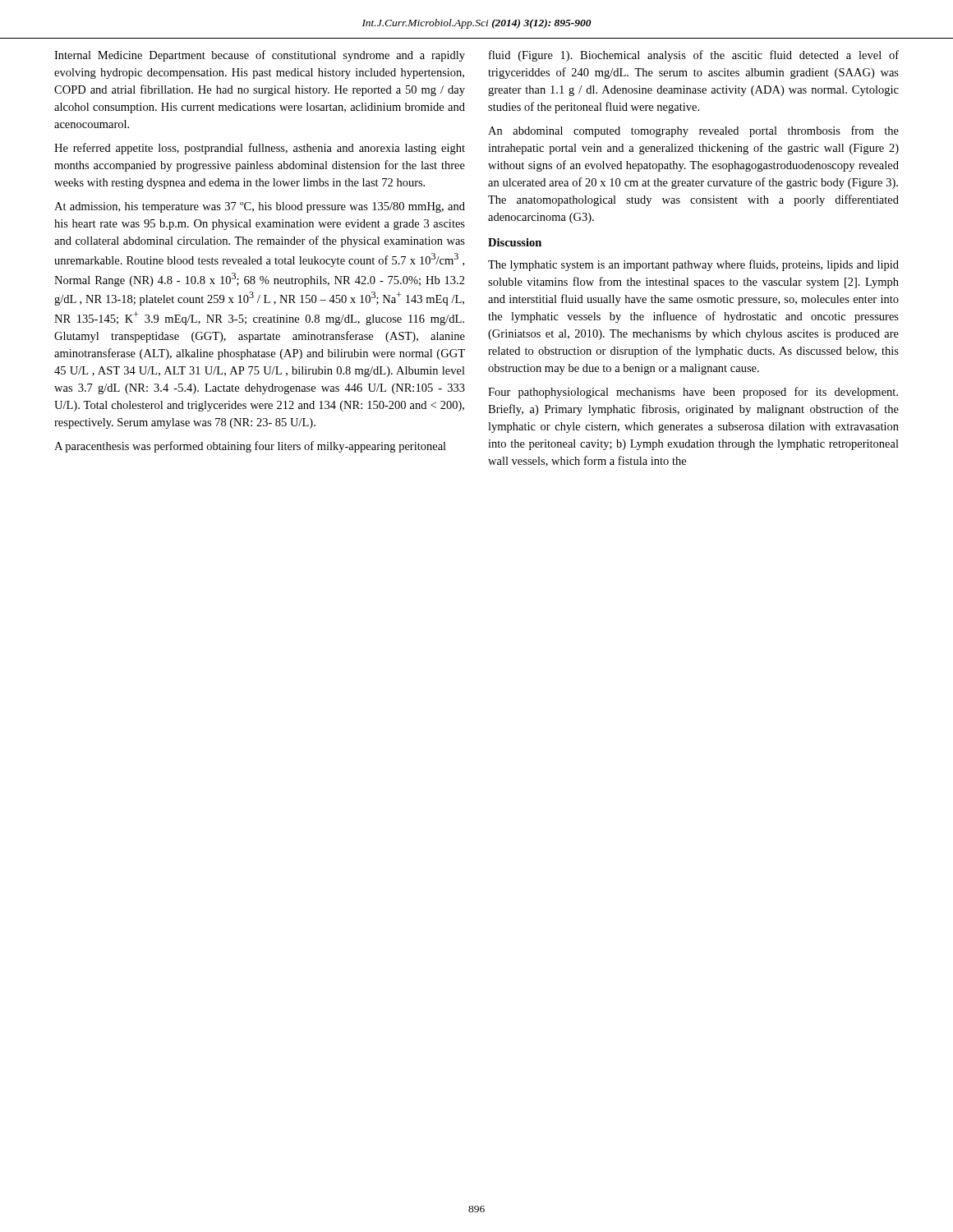Click on the text block that reads "The lymphatic system is an"
Viewport: 953px width, 1232px height.
point(693,316)
